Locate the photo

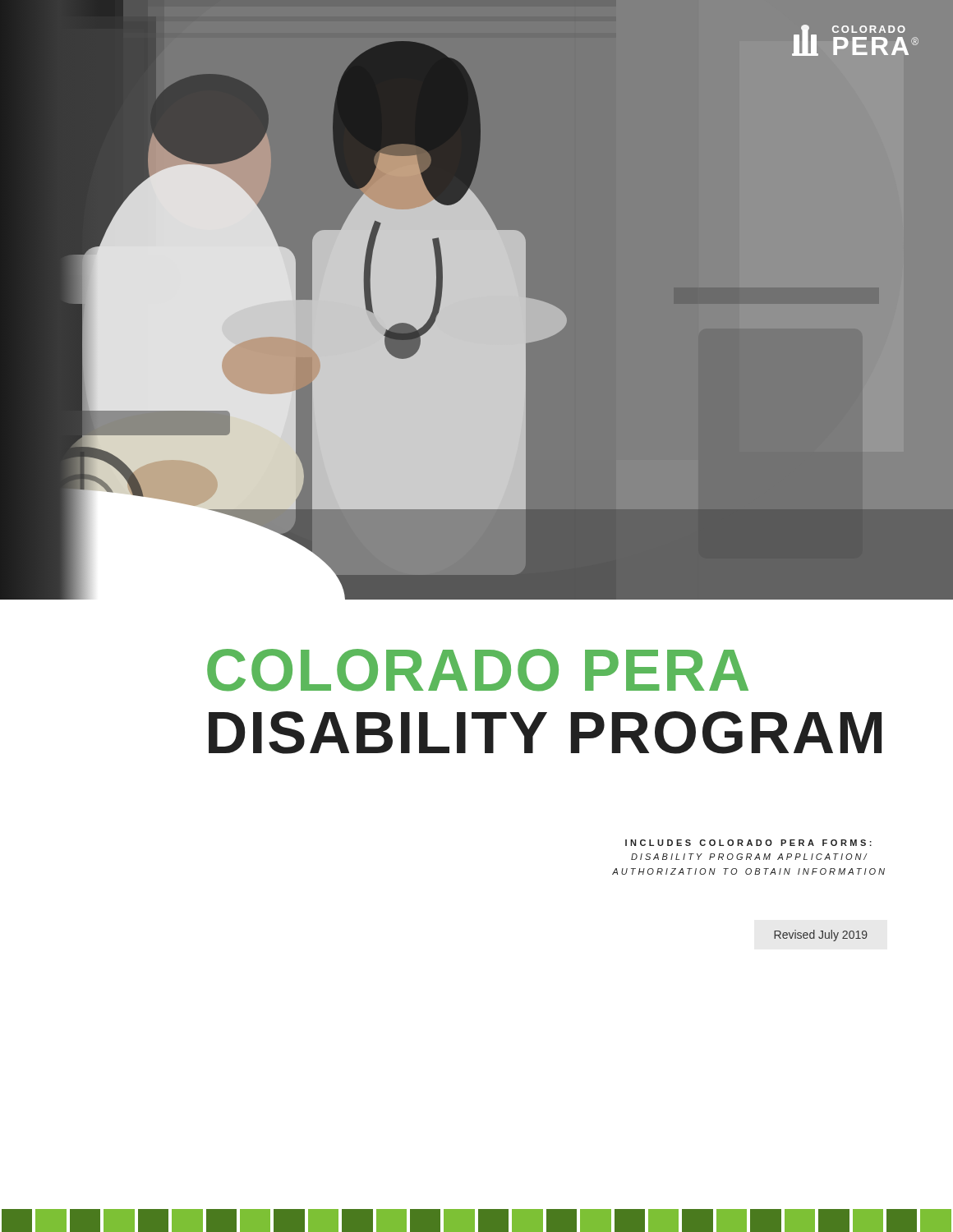click(476, 300)
